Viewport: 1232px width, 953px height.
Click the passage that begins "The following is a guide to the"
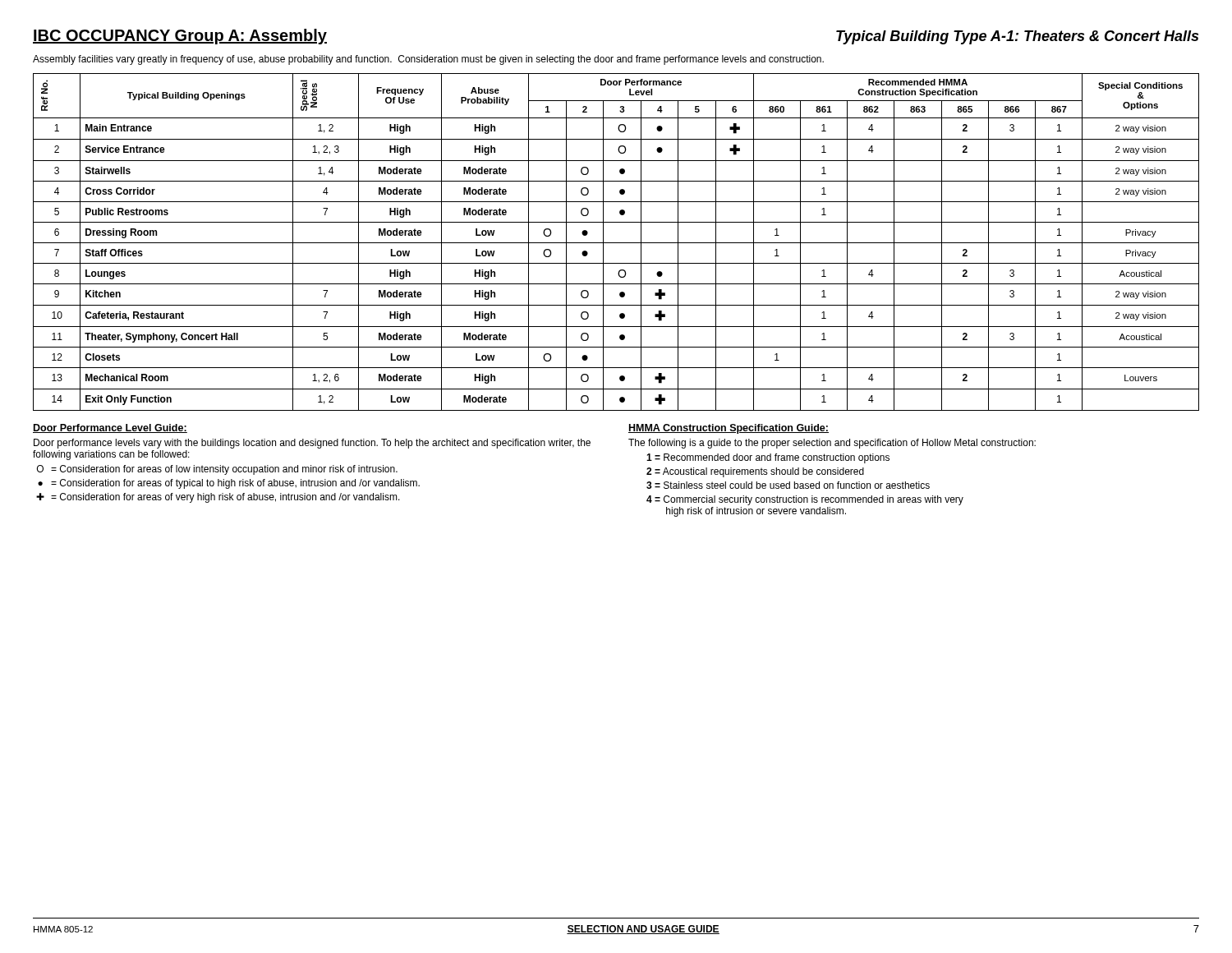tap(832, 442)
